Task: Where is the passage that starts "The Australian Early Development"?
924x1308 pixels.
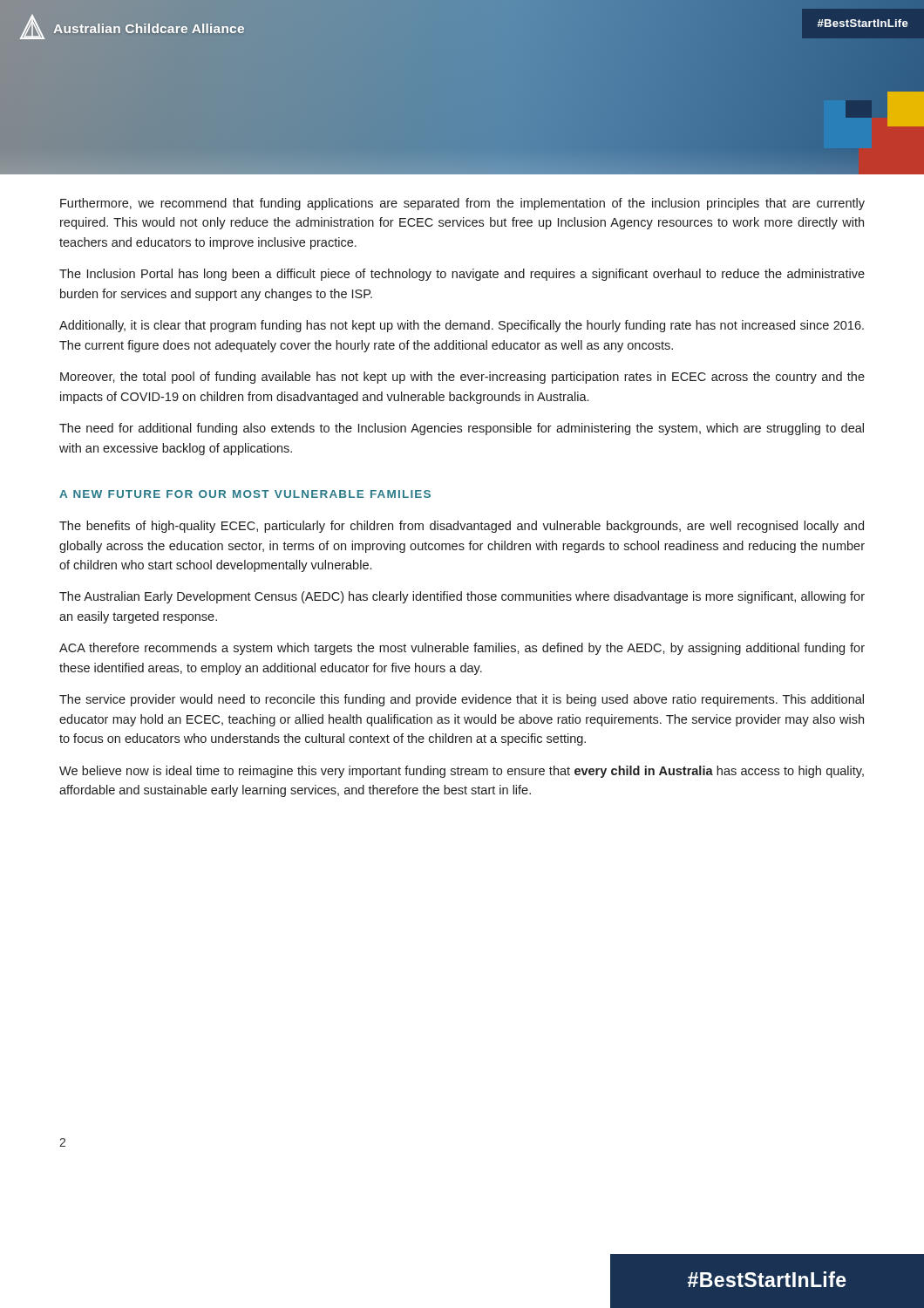Action: (462, 607)
